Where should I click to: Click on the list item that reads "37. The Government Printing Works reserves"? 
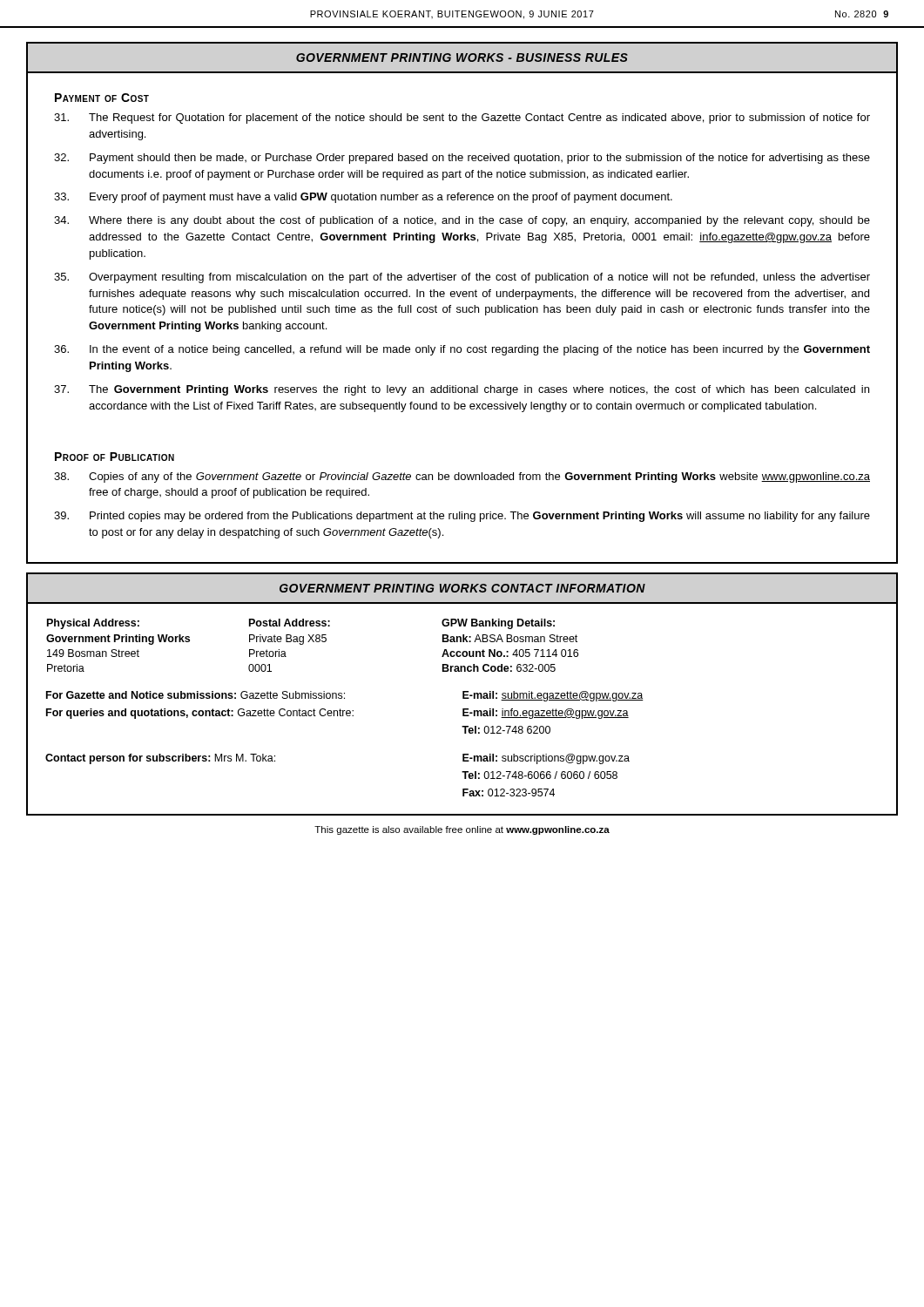point(462,398)
